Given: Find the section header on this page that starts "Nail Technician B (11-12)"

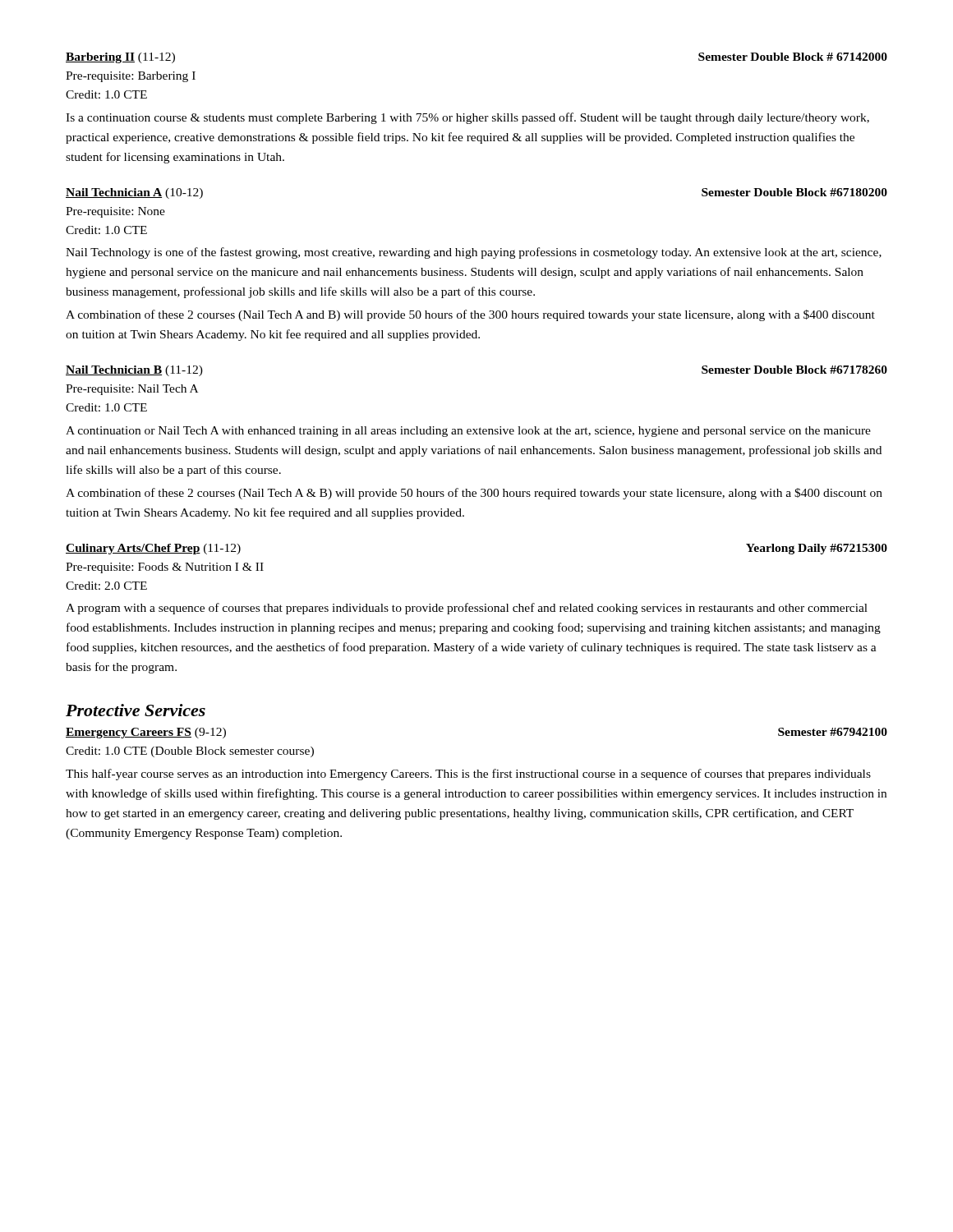Looking at the screenshot, I should coord(476,442).
